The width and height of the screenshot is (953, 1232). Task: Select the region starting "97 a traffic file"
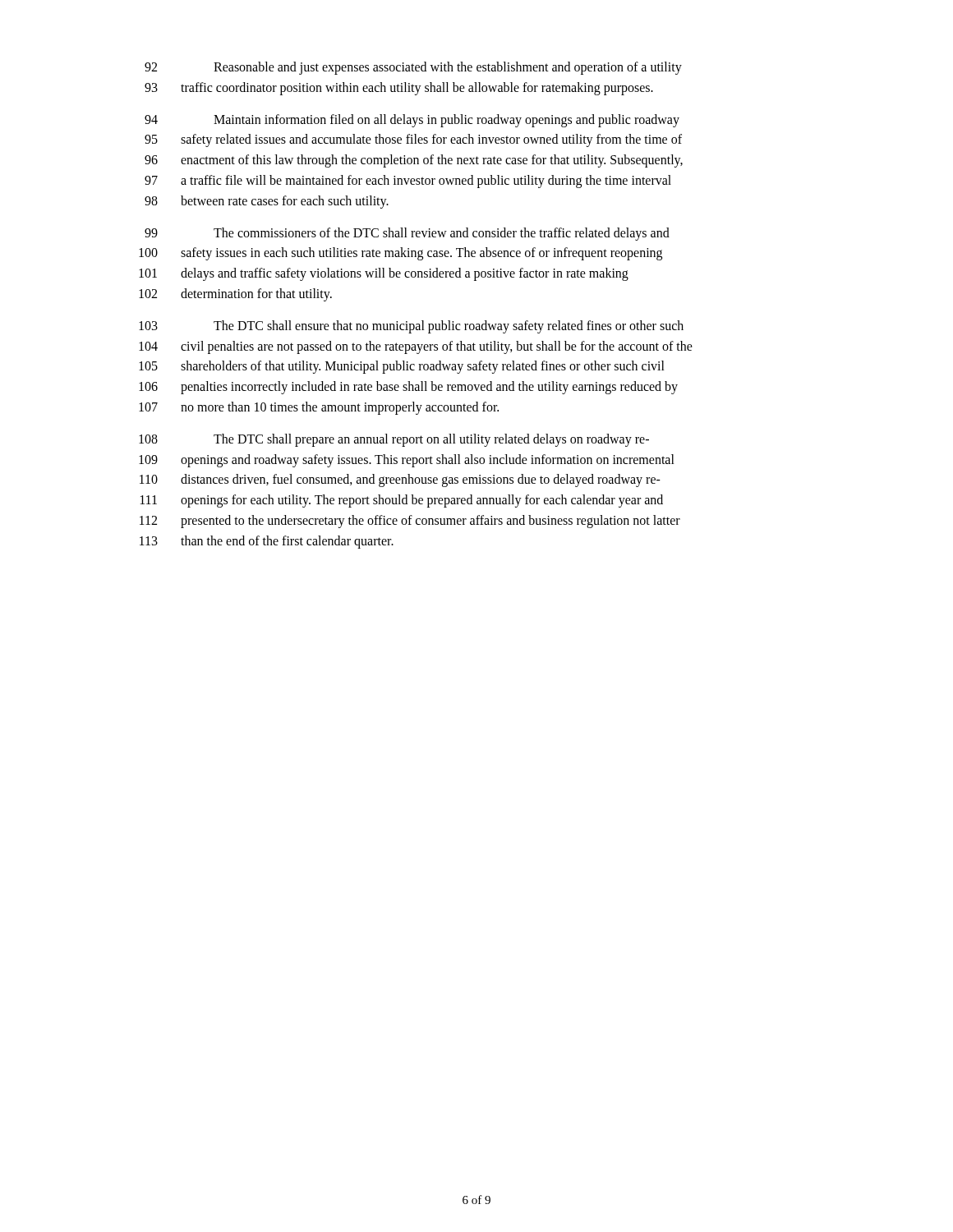tap(489, 181)
